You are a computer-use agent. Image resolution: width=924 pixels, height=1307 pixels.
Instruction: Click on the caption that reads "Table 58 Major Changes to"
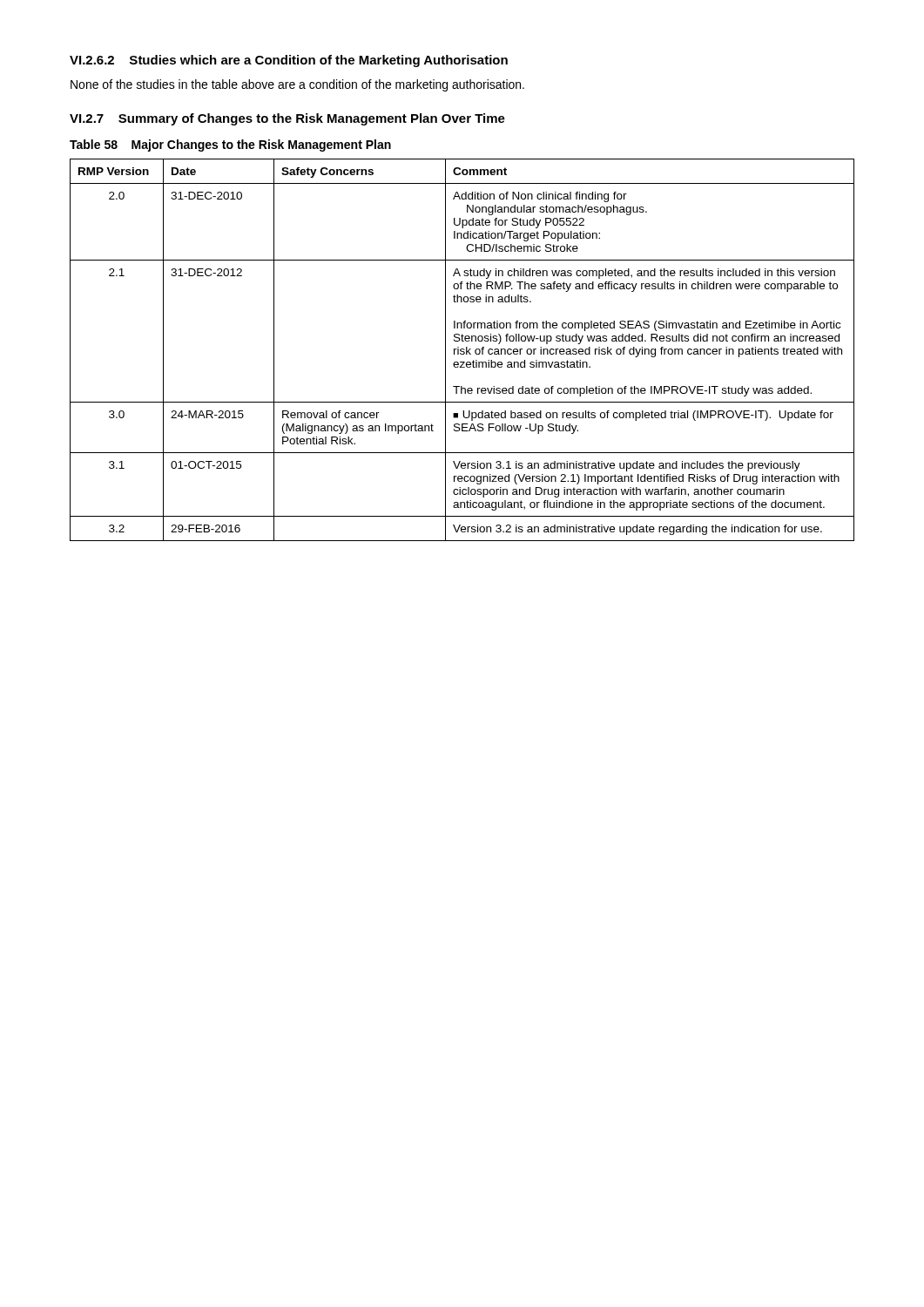click(230, 145)
